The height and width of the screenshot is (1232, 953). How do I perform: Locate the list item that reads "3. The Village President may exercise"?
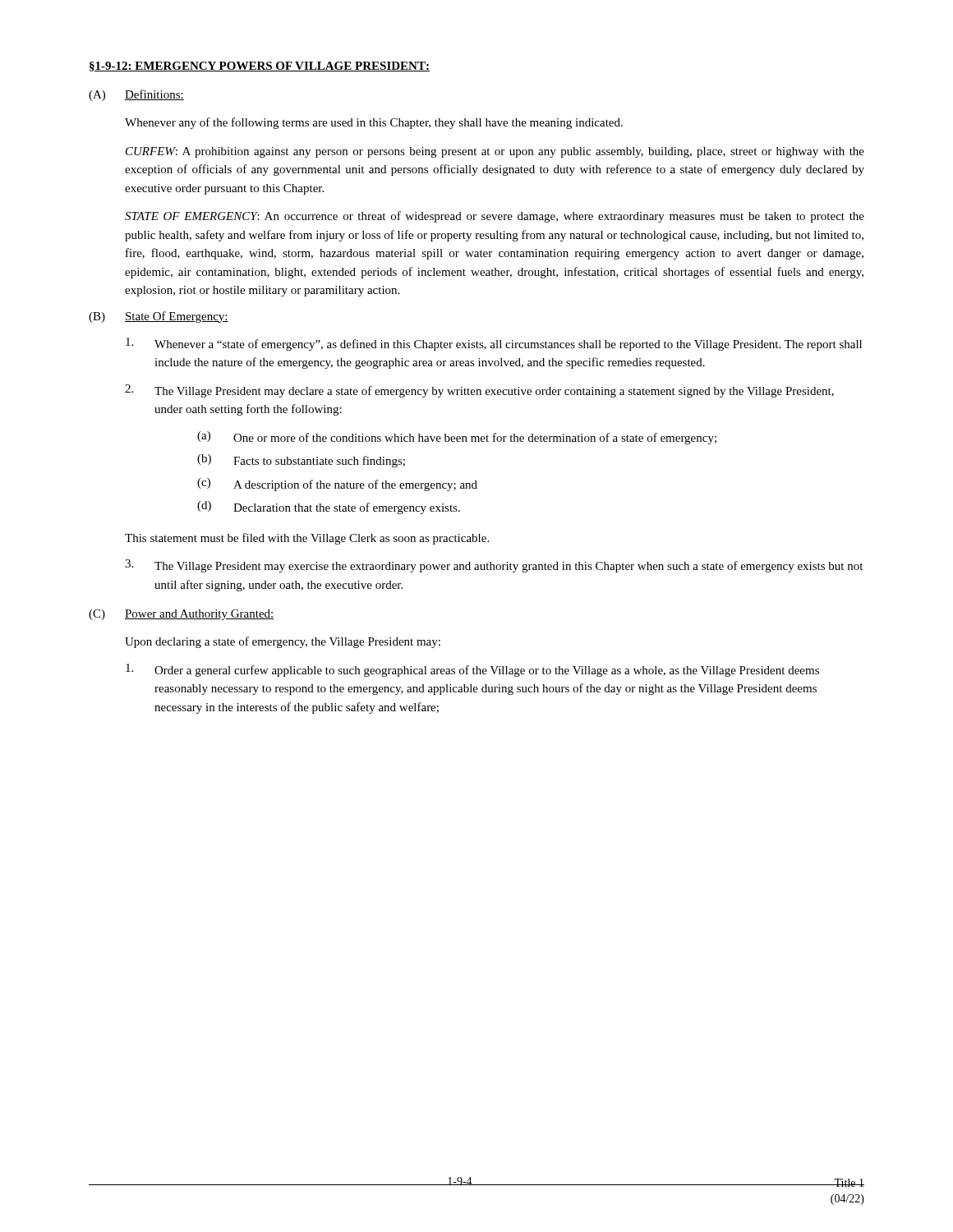pyautogui.click(x=495, y=575)
